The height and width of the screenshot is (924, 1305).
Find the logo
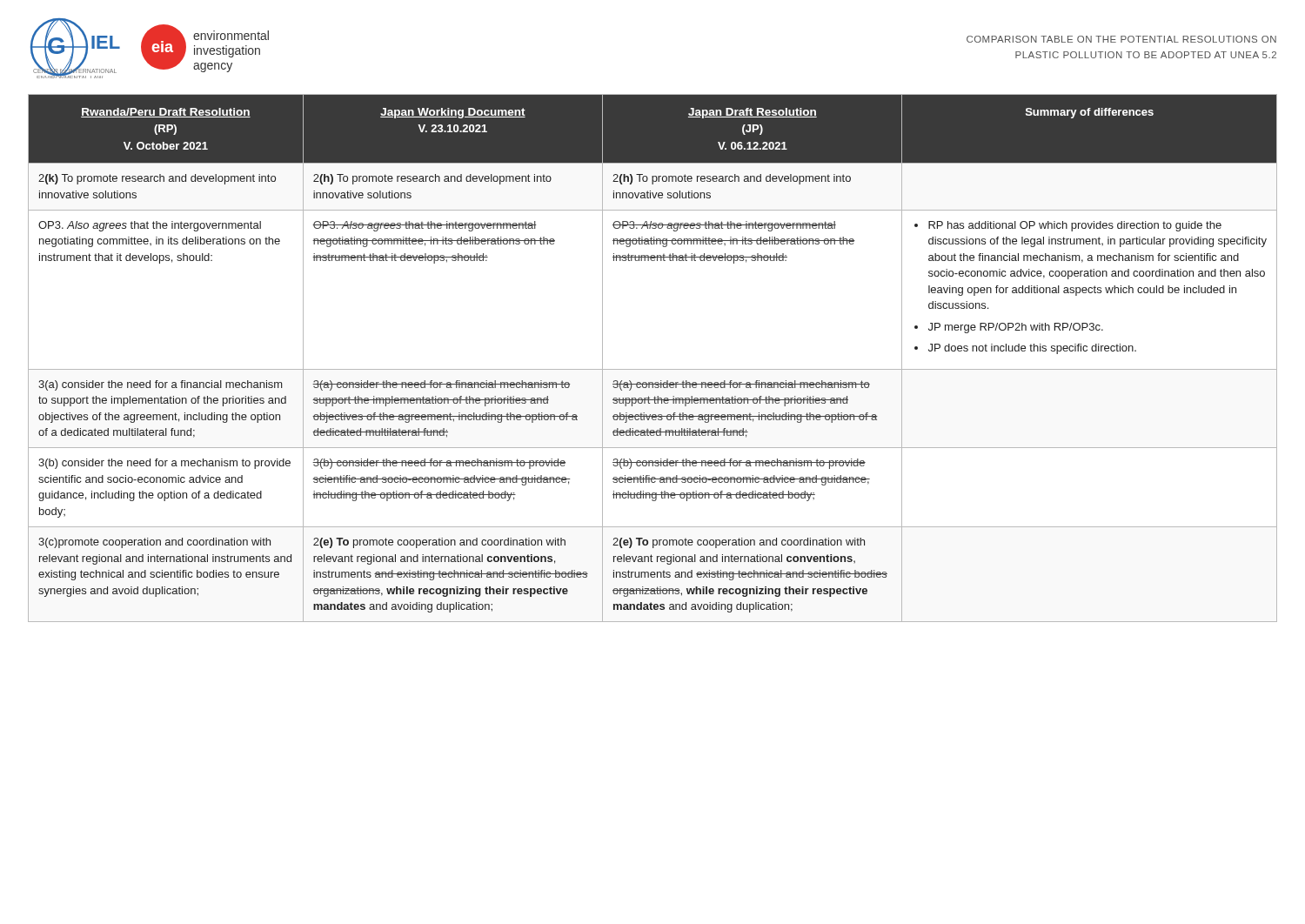[x=153, y=47]
